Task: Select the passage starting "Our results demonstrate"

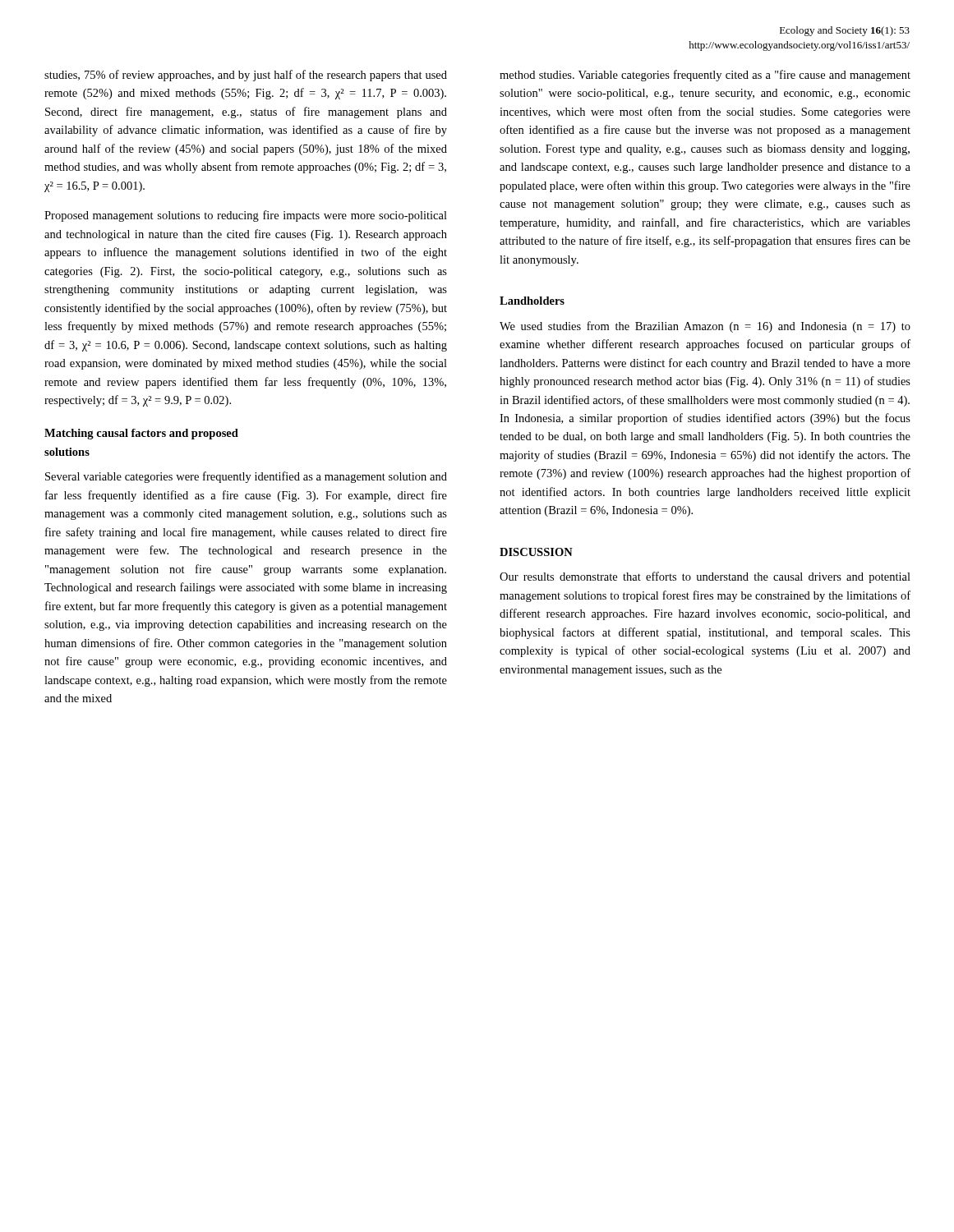Action: [x=705, y=623]
